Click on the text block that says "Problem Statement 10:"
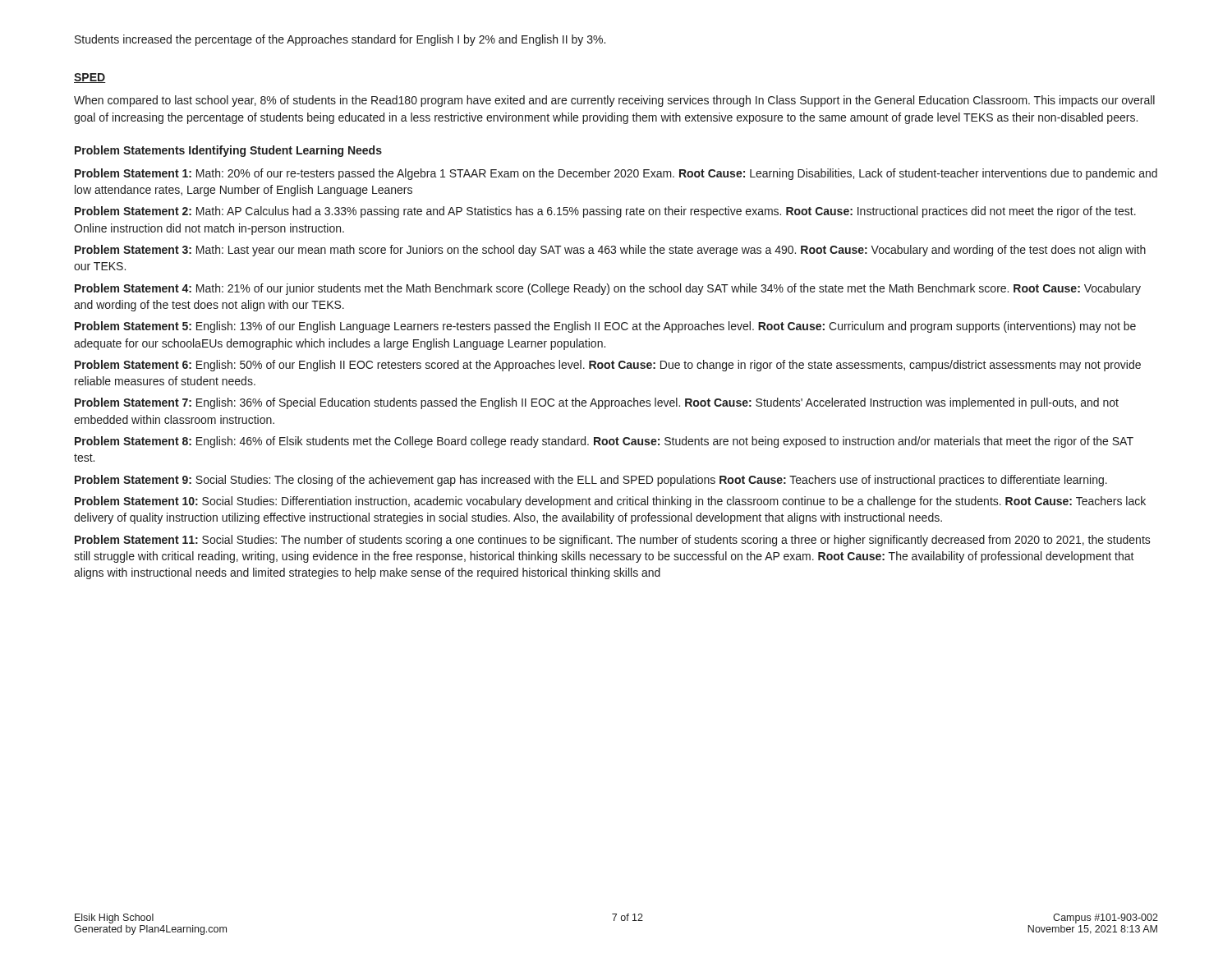 click(610, 509)
